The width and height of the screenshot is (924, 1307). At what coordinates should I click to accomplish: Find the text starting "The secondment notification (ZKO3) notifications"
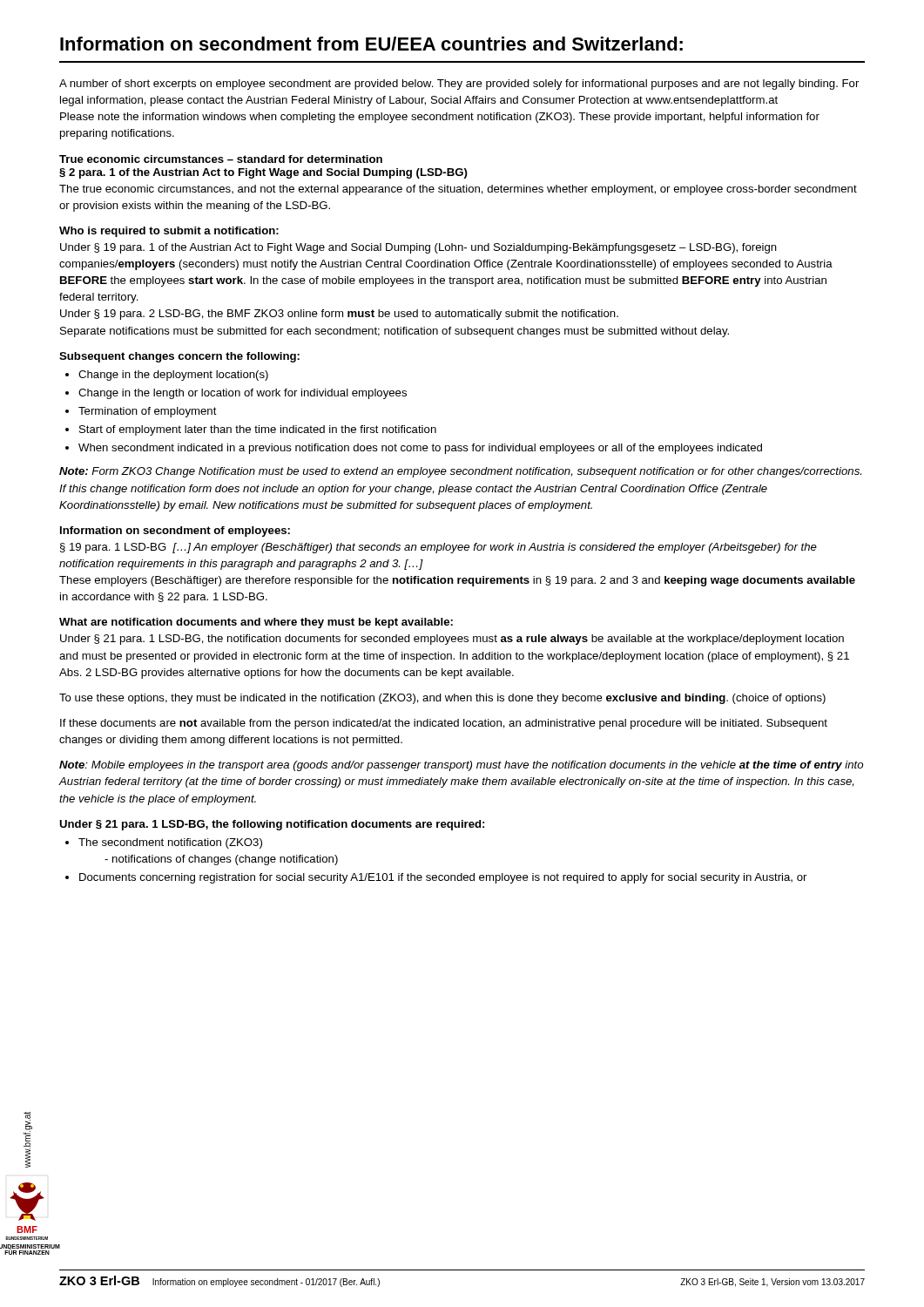click(x=170, y=843)
